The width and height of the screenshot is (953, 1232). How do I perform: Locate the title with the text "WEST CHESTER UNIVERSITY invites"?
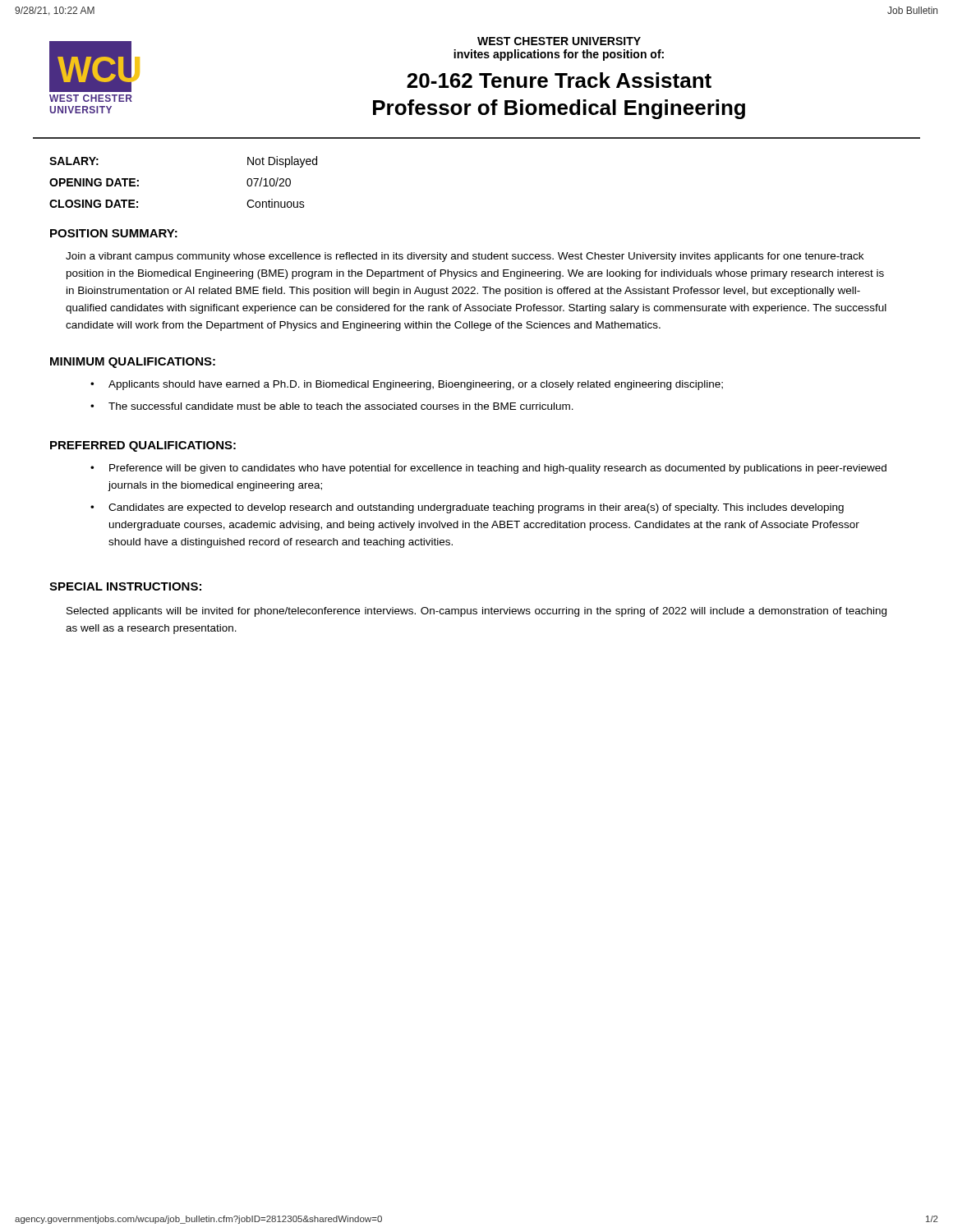pyautogui.click(x=559, y=78)
